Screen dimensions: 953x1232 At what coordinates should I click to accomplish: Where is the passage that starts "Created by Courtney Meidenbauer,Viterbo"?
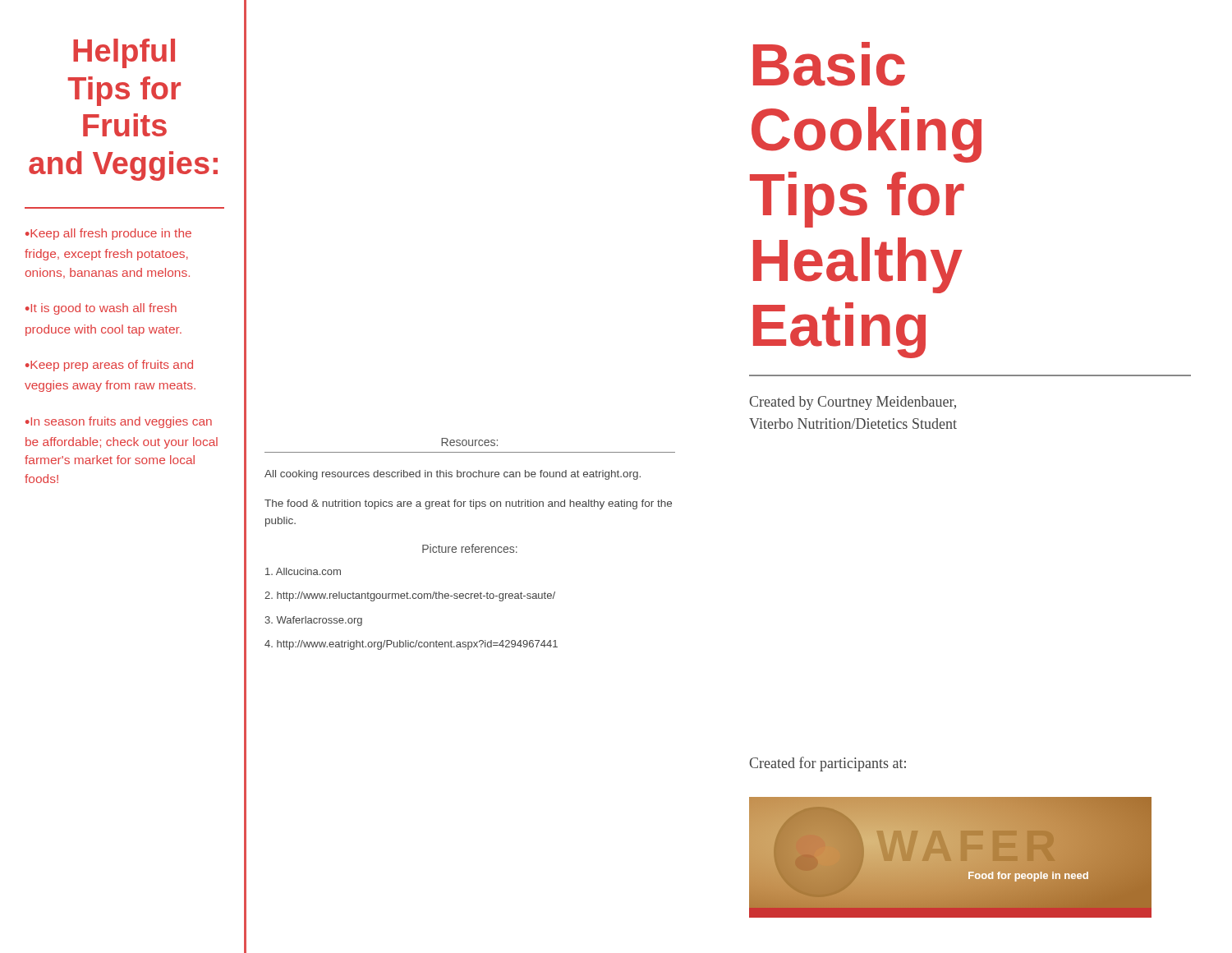point(853,413)
